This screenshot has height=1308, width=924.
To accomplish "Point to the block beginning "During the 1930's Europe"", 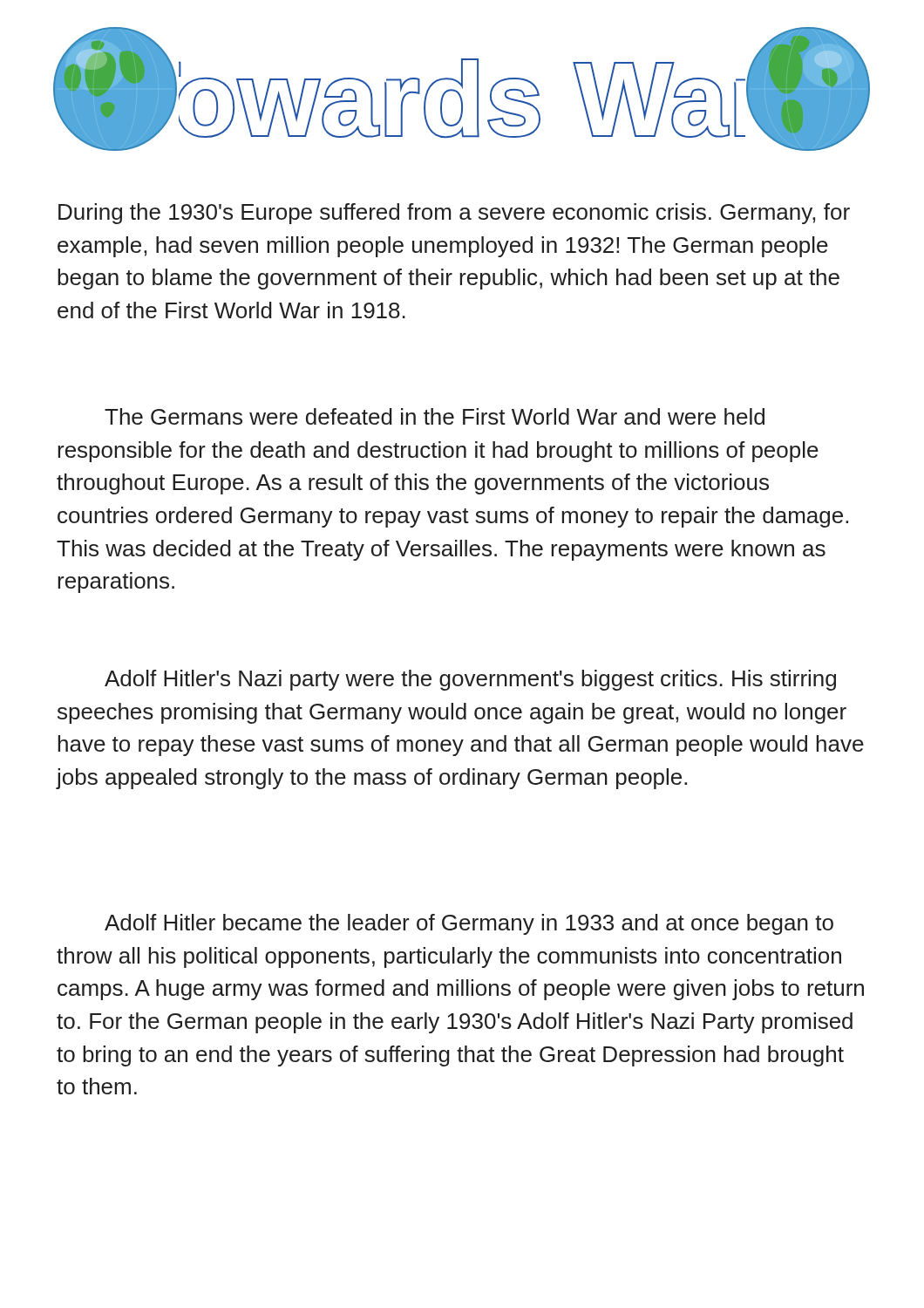I will [453, 261].
